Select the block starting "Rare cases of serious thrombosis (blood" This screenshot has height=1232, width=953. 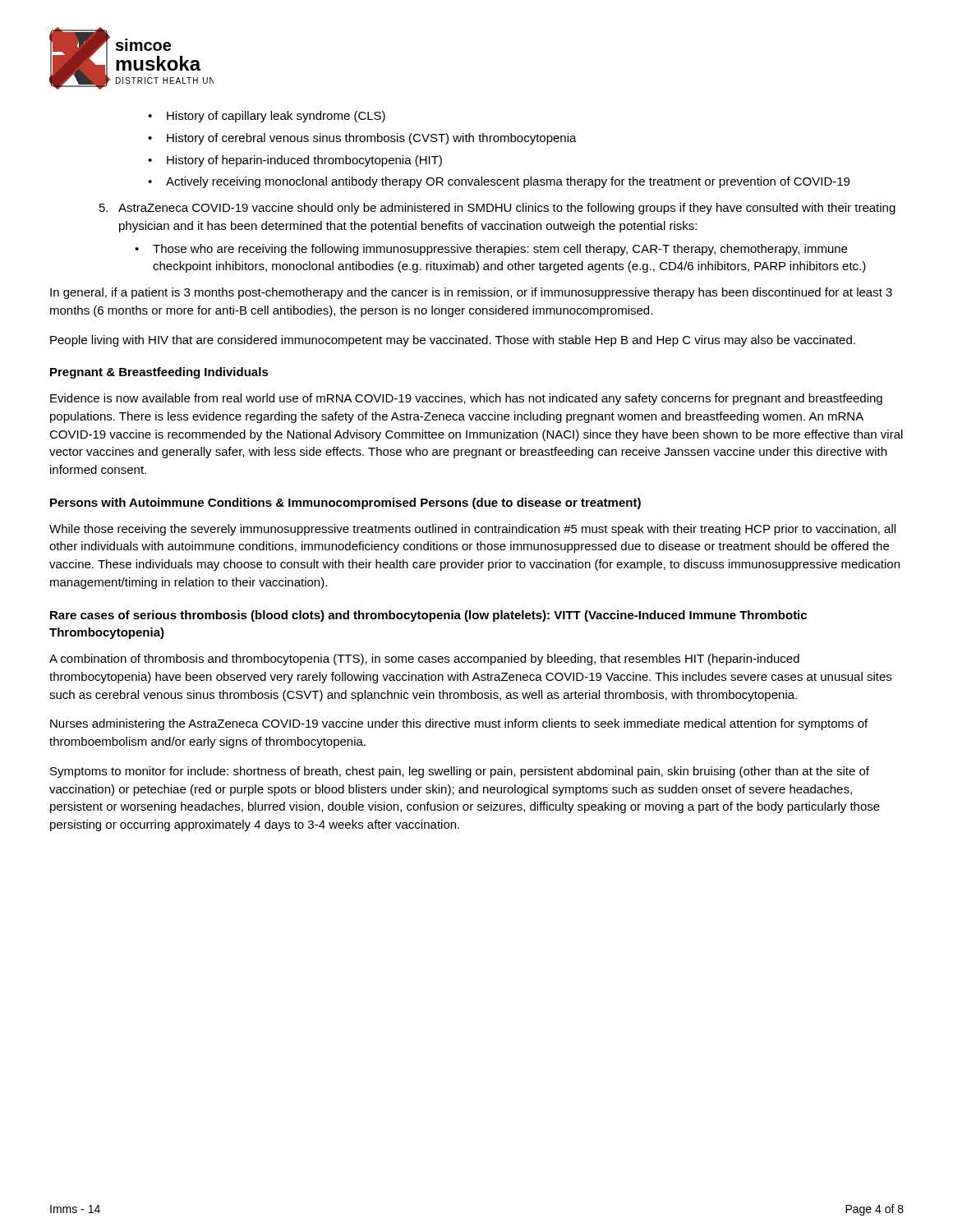428,623
